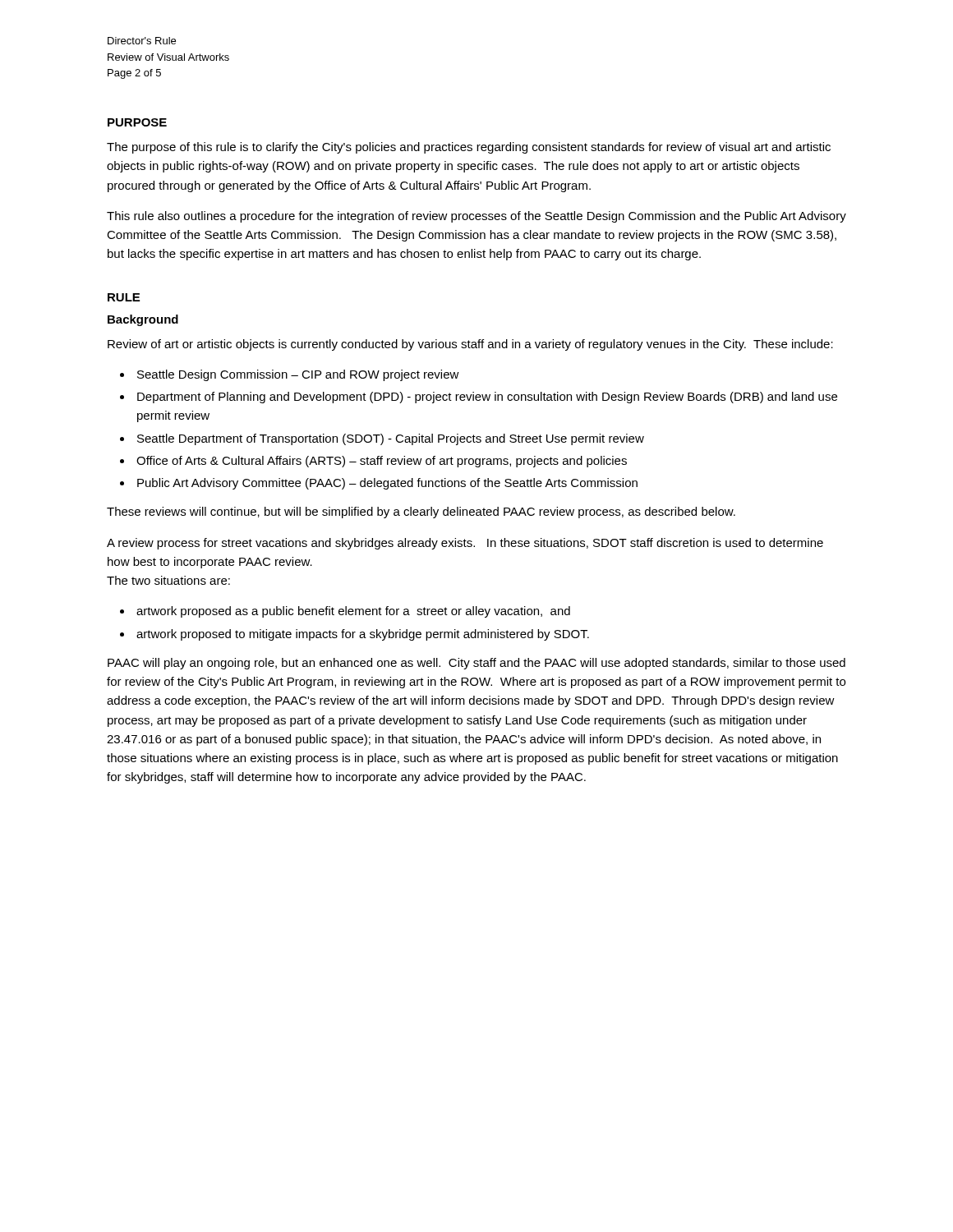Select the text block with the text "PAAC will play an ongoing"
The height and width of the screenshot is (1232, 953).
476,719
